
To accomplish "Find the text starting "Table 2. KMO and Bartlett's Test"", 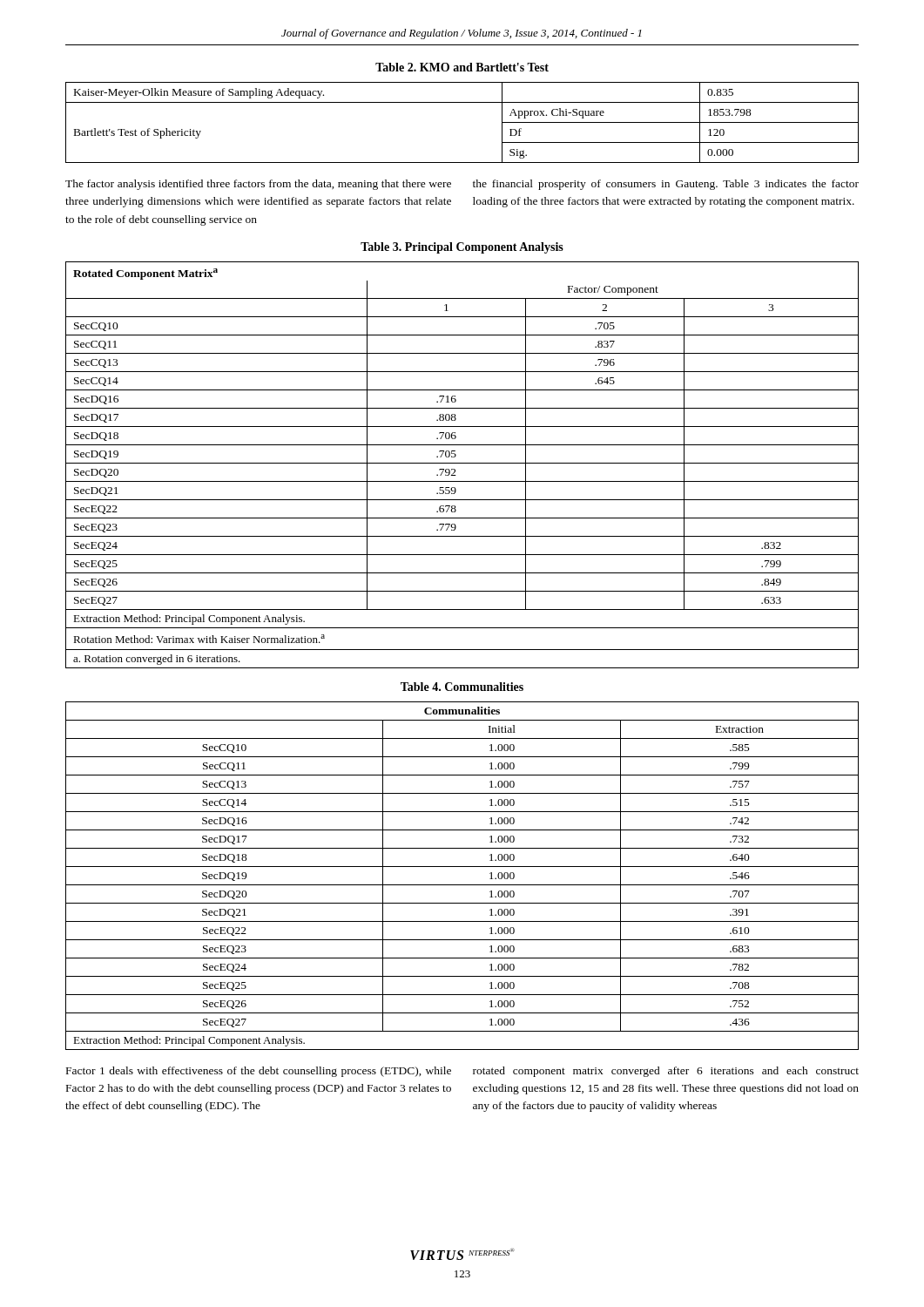I will (x=462, y=68).
